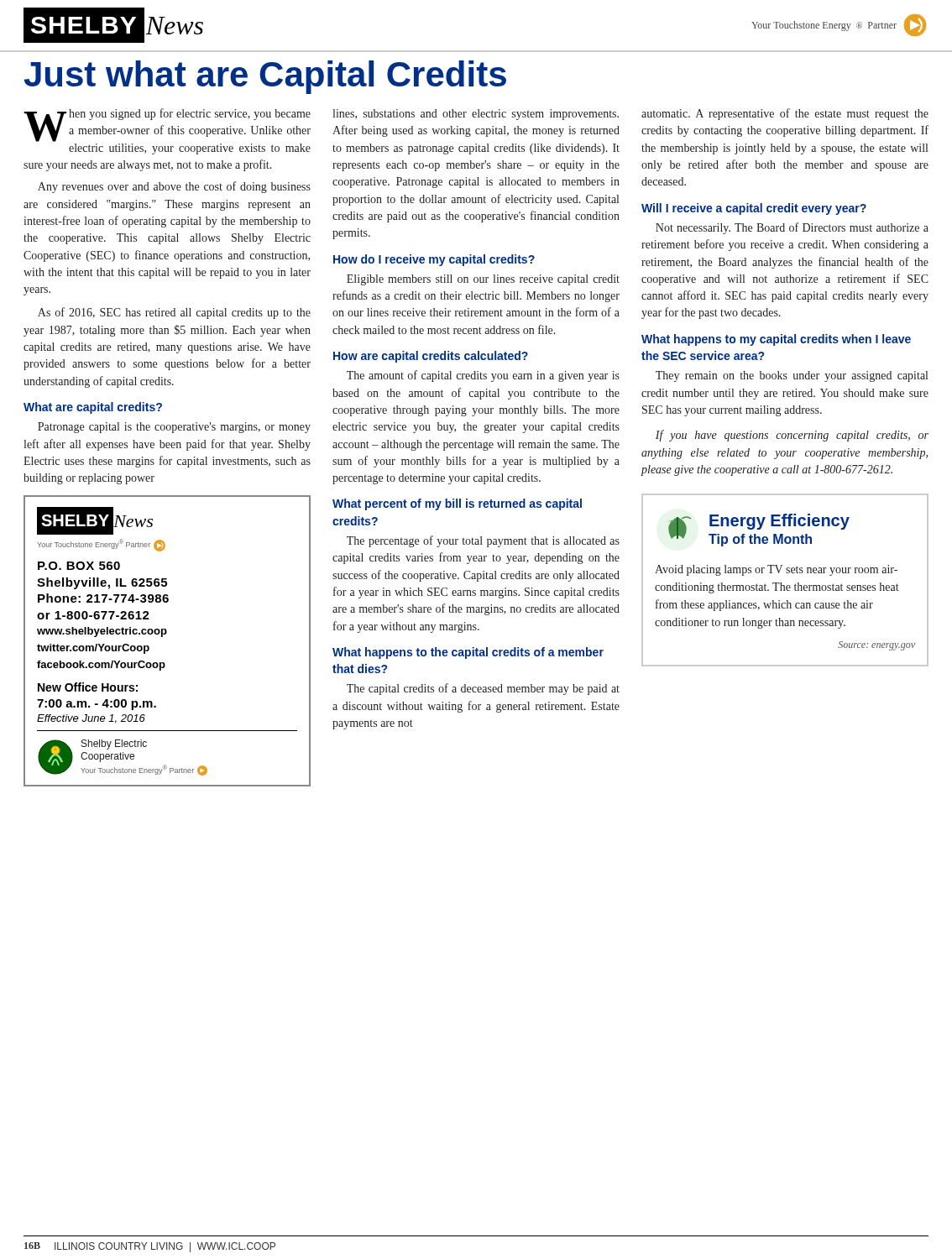Locate the logo

pyautogui.click(x=167, y=641)
